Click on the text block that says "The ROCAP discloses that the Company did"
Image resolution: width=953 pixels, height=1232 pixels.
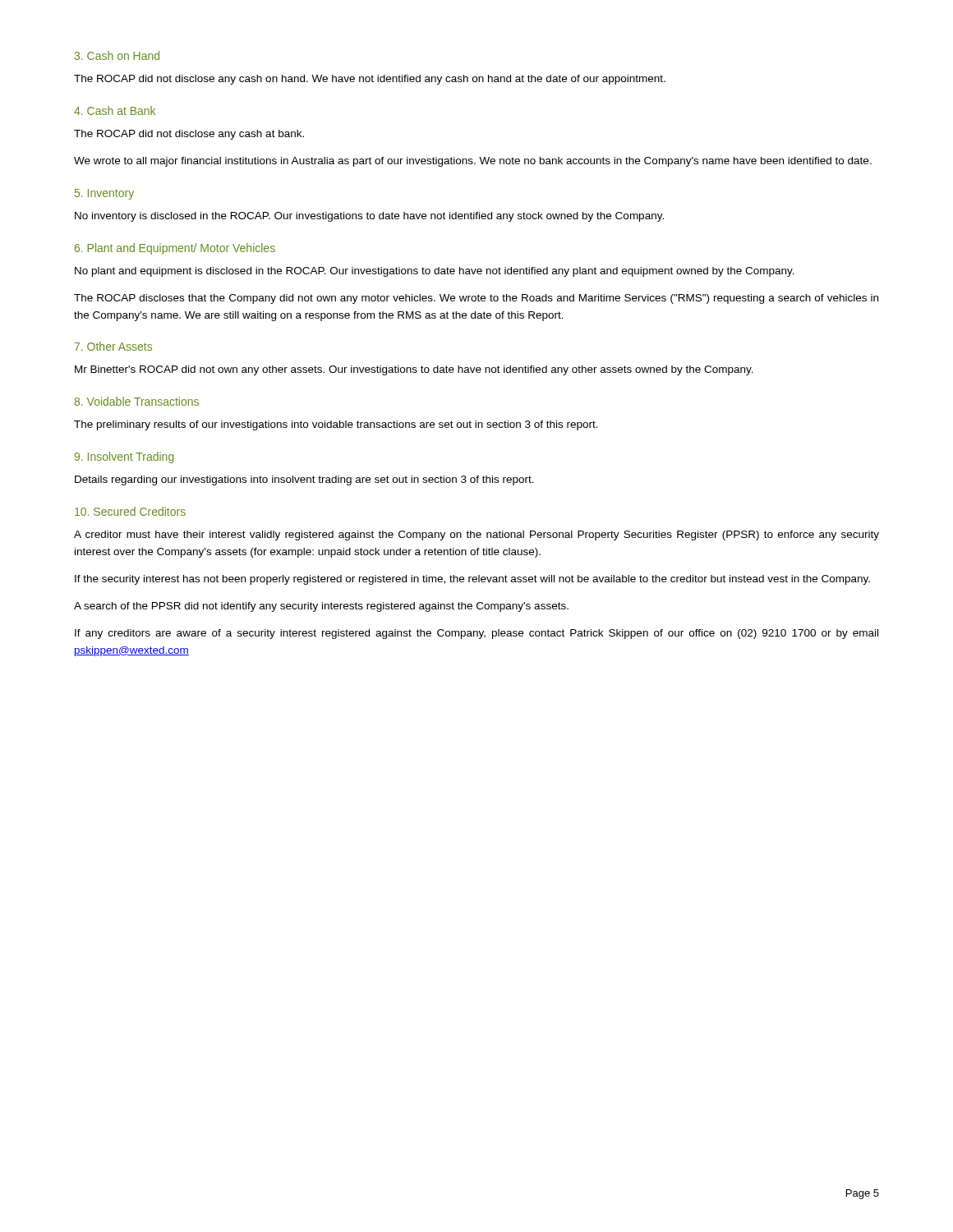[x=476, y=306]
